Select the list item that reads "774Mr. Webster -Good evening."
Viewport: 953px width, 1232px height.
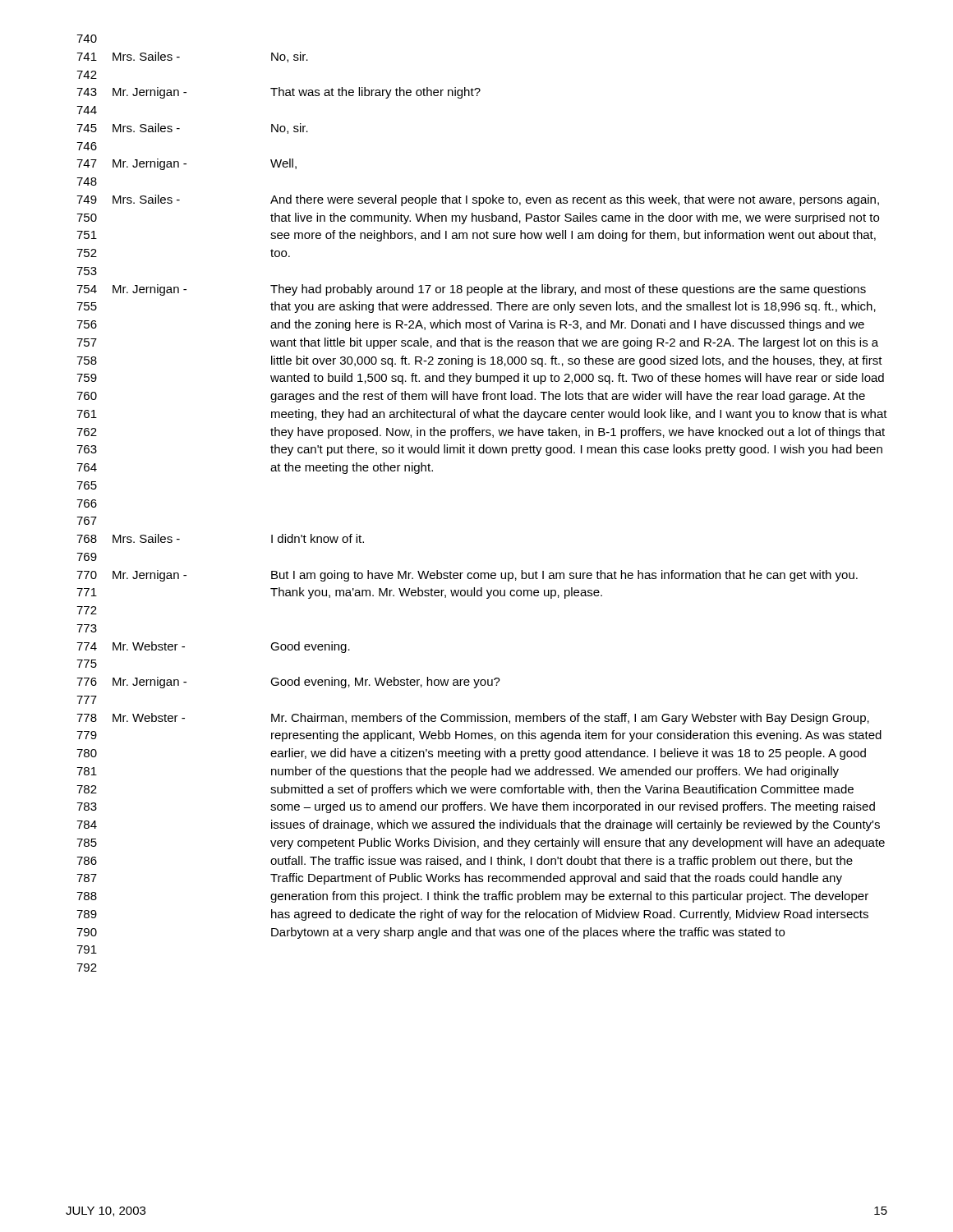(152, 647)
